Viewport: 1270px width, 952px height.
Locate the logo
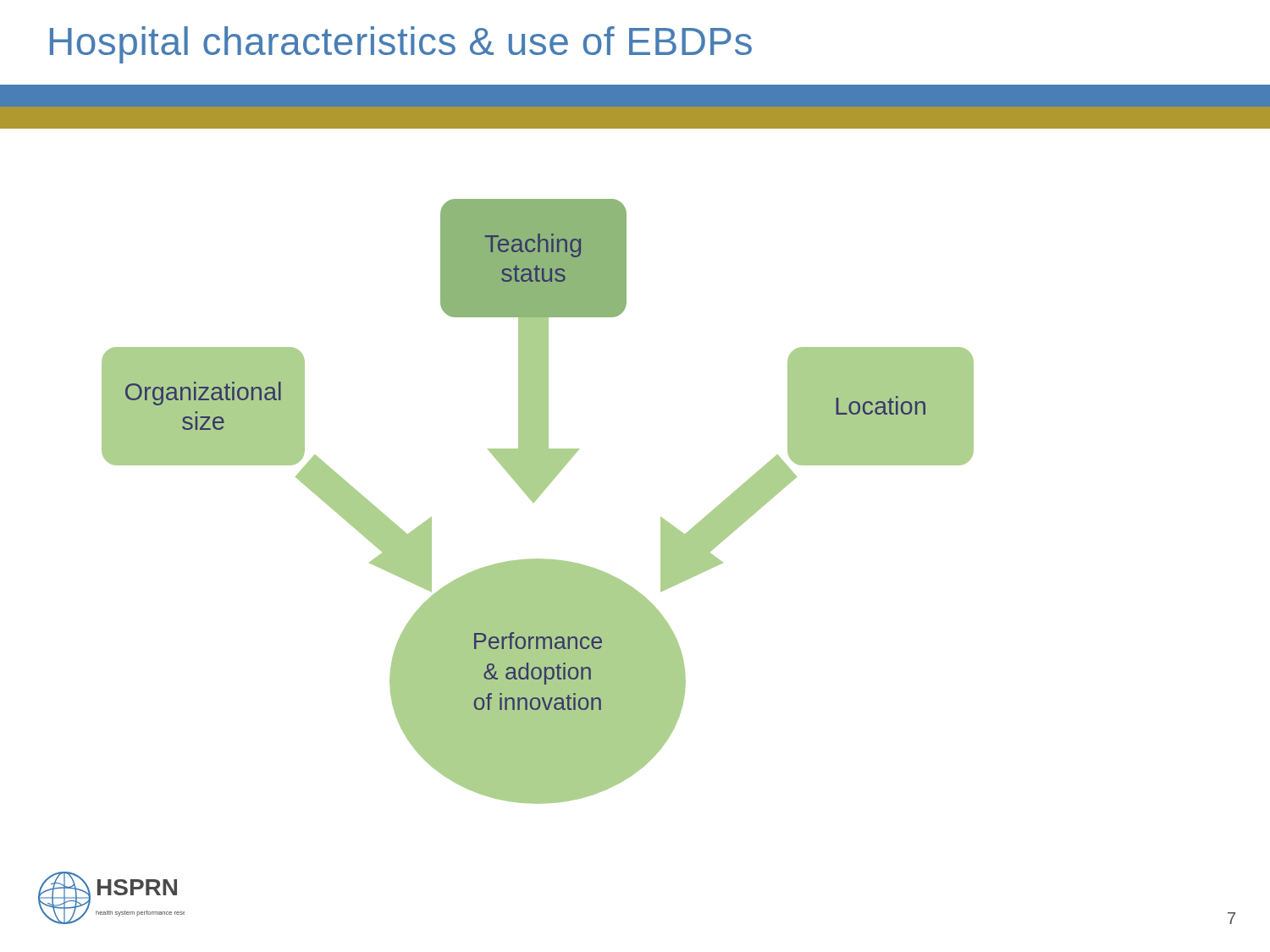[x=108, y=899]
